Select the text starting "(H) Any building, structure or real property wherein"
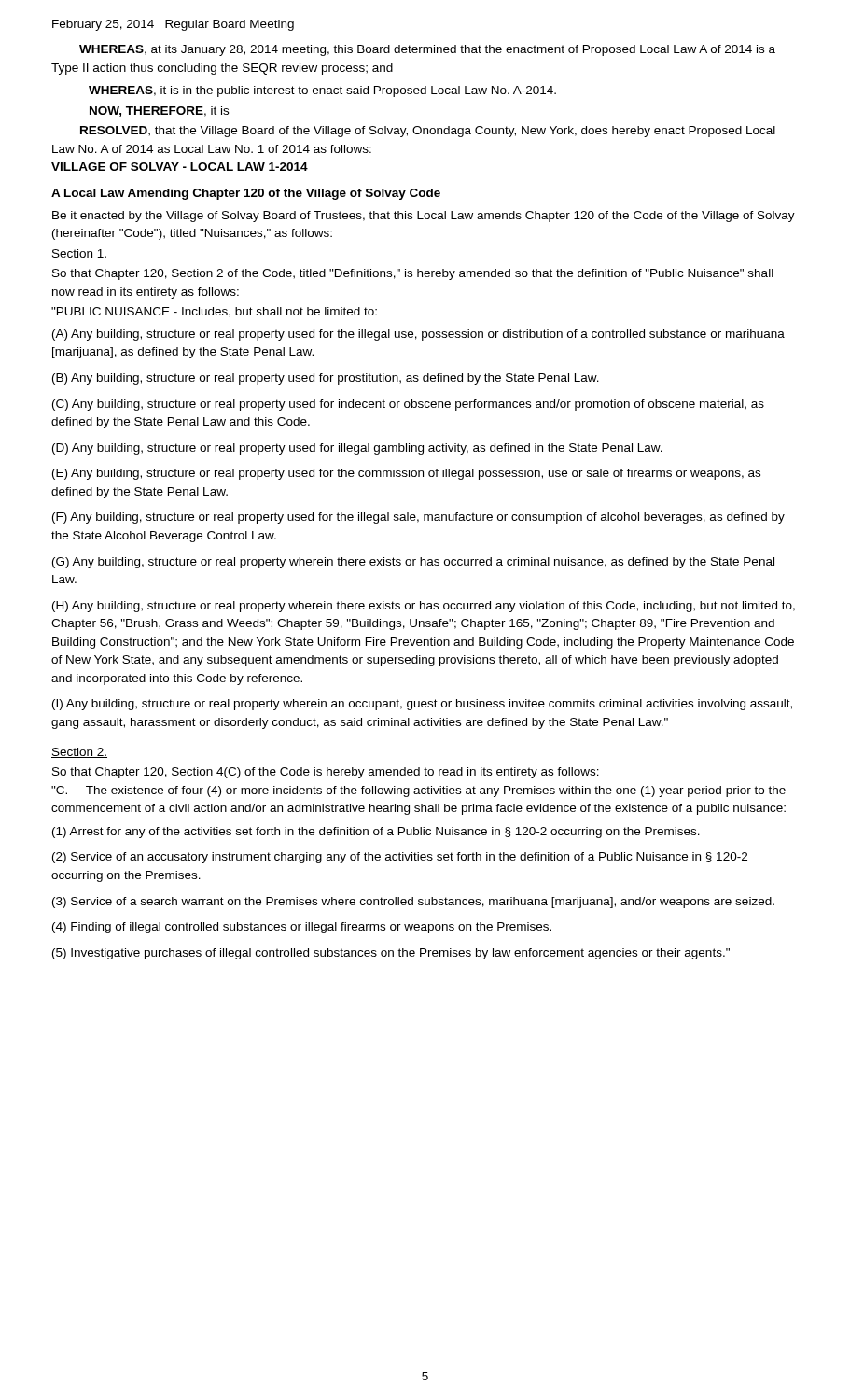The image size is (850, 1400). pos(423,641)
